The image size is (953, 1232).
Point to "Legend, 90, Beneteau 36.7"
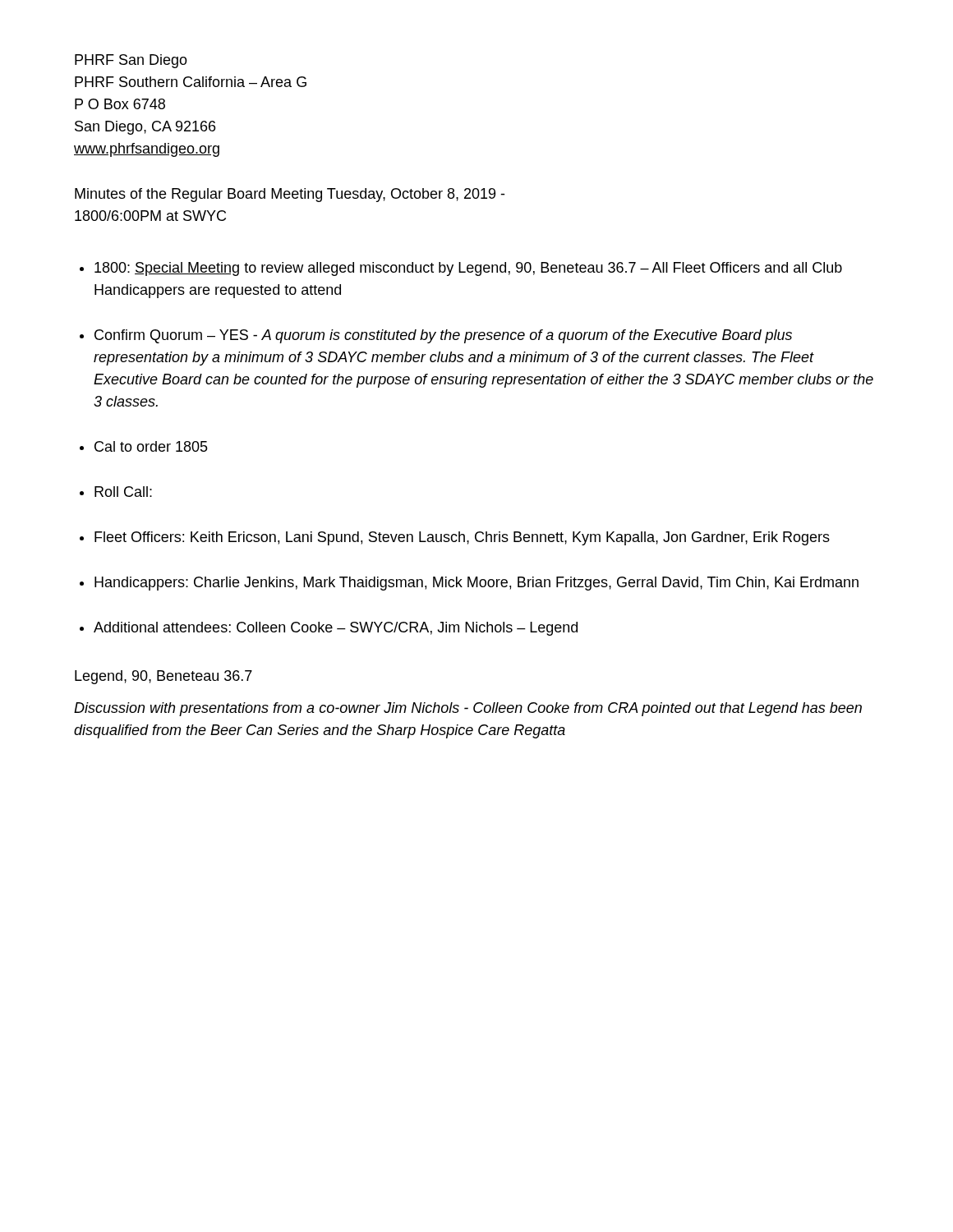point(163,676)
